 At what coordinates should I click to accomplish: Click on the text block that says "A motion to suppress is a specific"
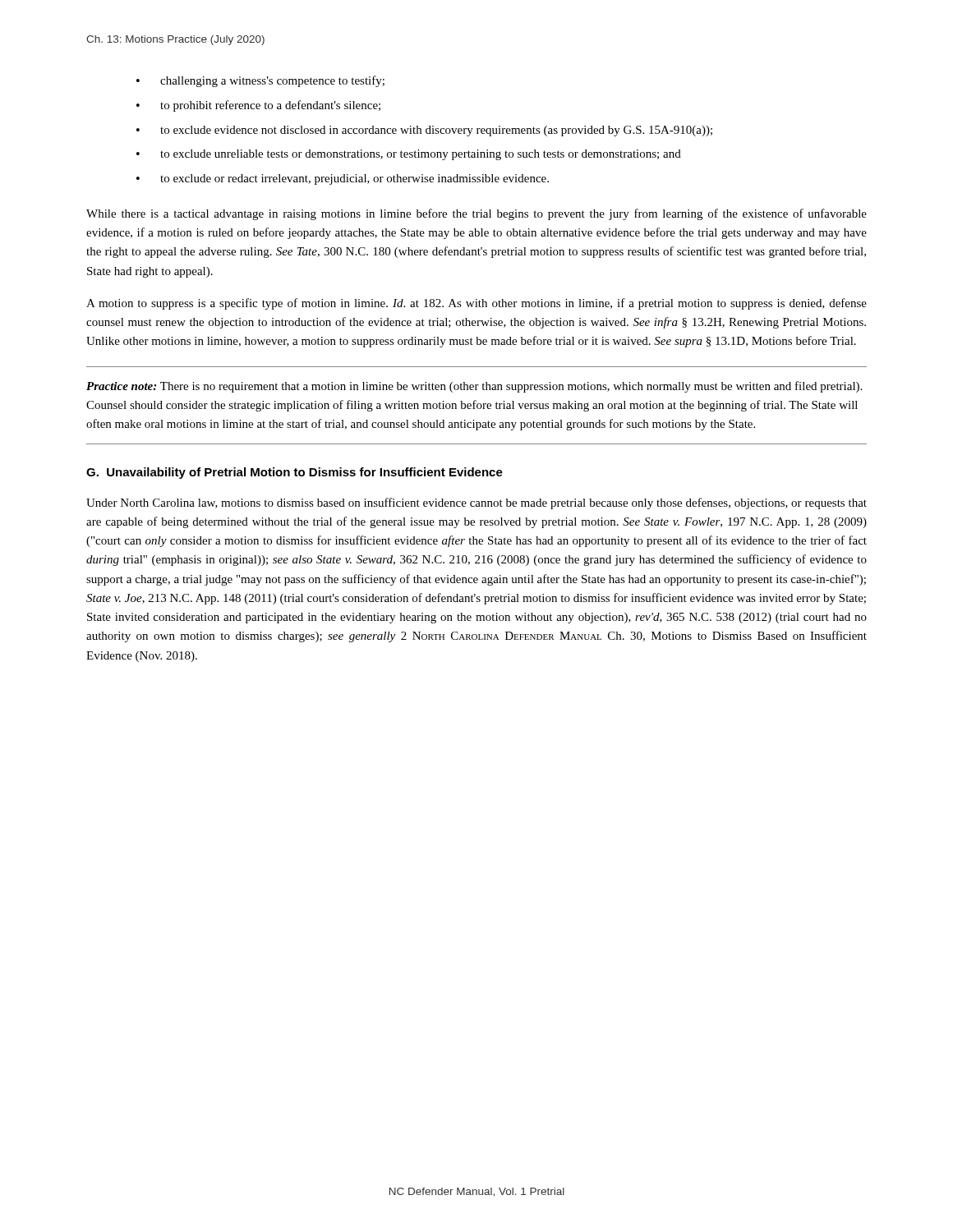tap(476, 322)
